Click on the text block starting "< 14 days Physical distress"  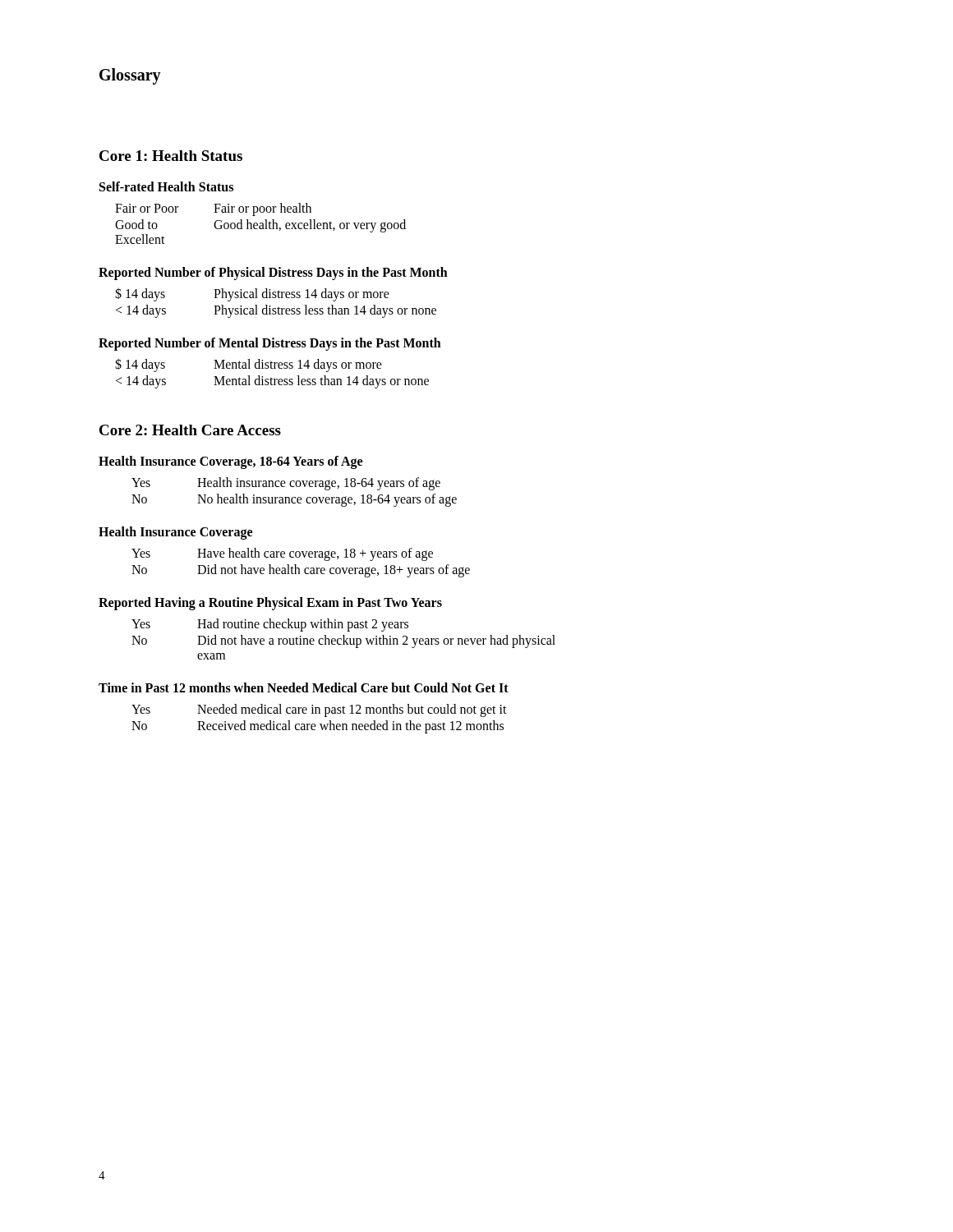pyautogui.click(x=276, y=311)
